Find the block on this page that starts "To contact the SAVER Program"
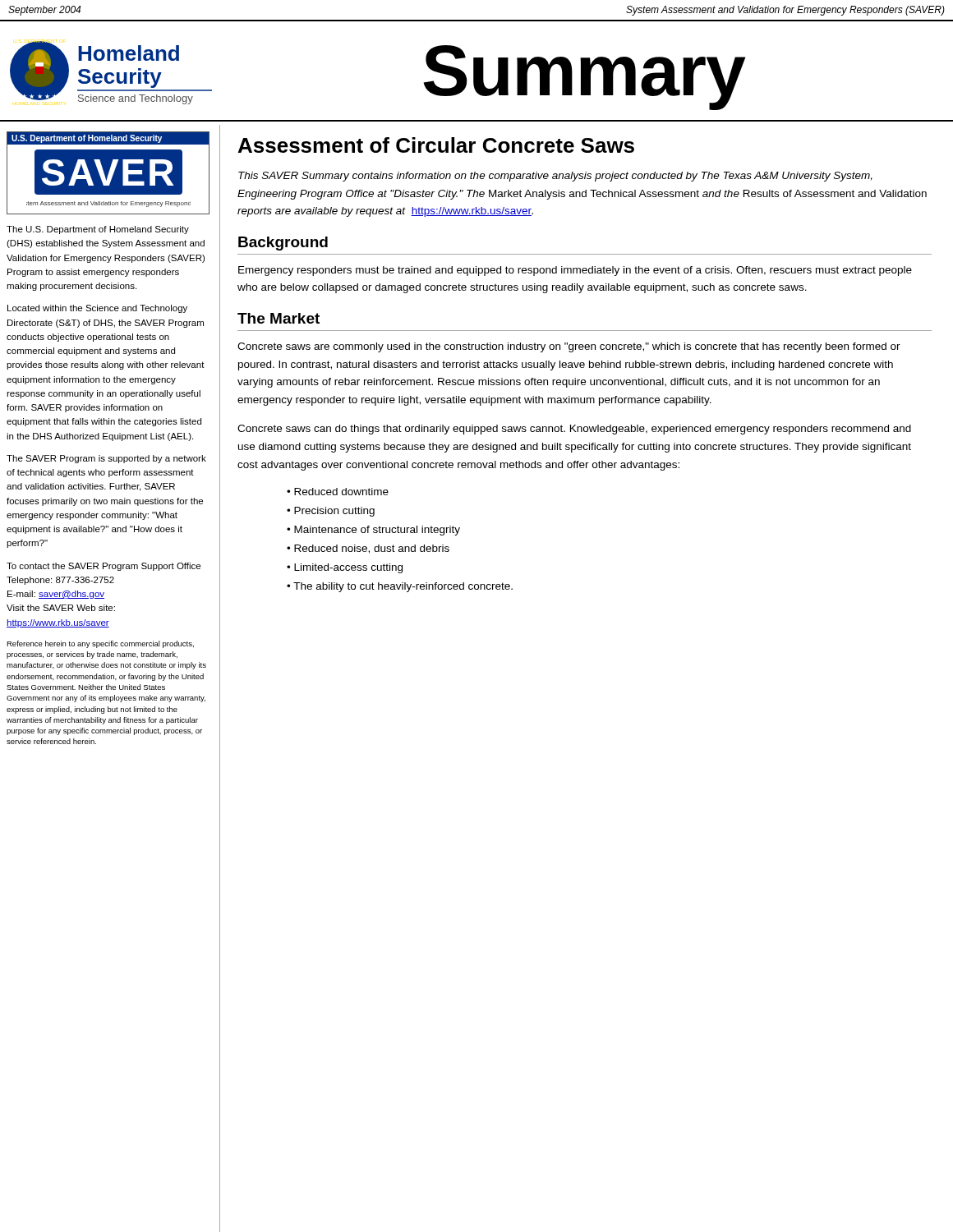The width and height of the screenshot is (953, 1232). (x=104, y=594)
